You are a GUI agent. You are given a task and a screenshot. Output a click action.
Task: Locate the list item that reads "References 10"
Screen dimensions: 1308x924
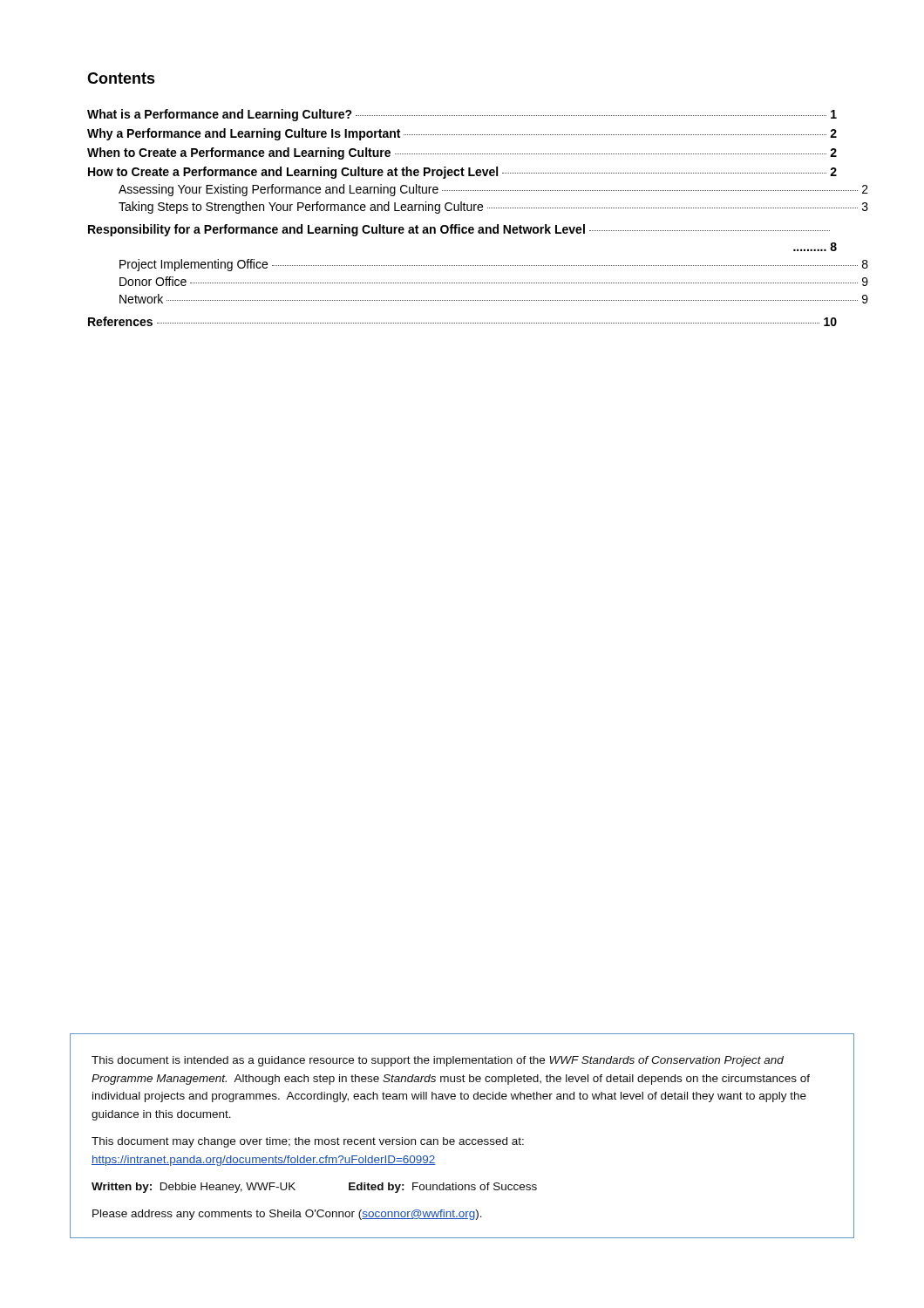[x=462, y=322]
